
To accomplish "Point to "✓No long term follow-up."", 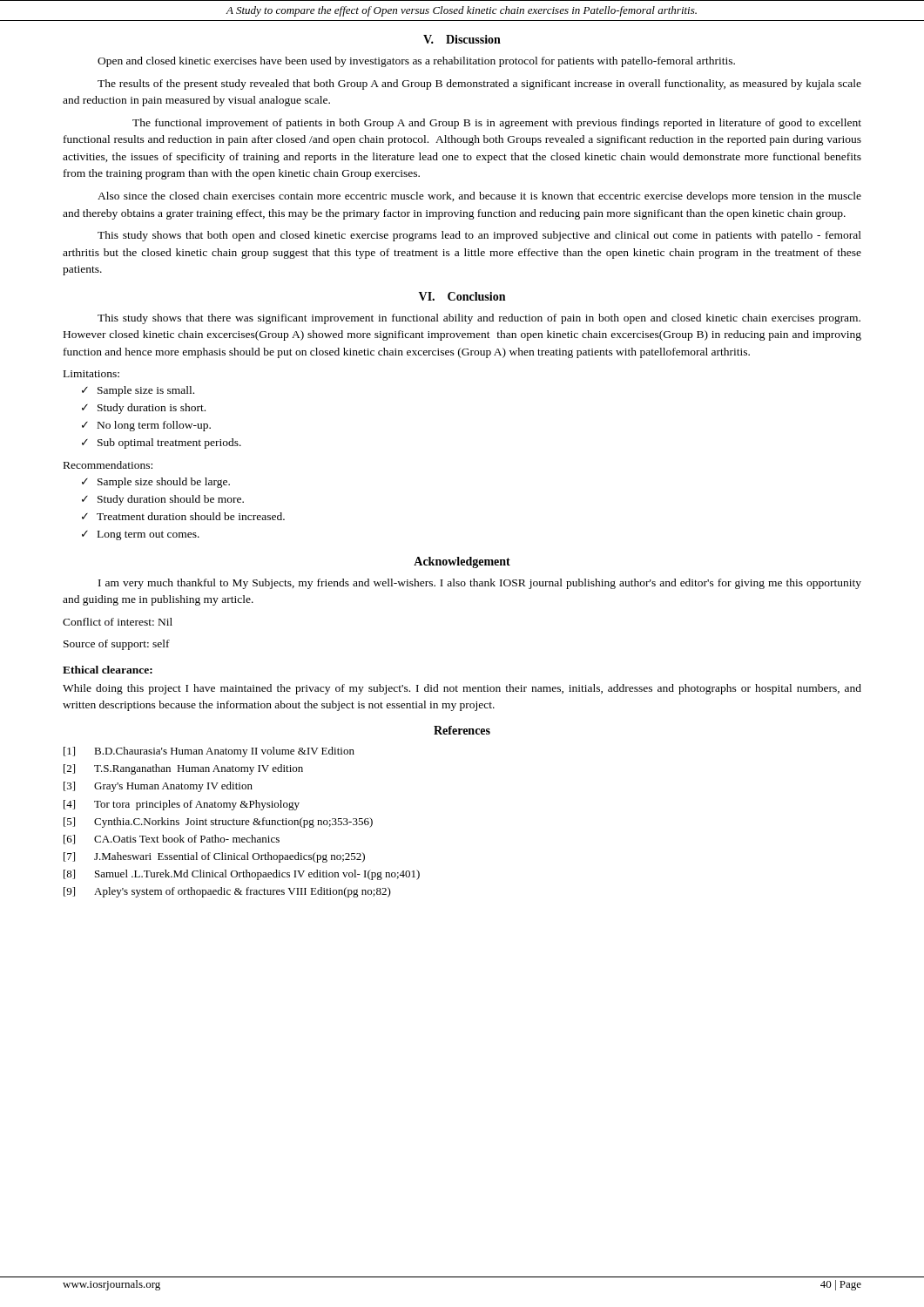I will 146,426.
